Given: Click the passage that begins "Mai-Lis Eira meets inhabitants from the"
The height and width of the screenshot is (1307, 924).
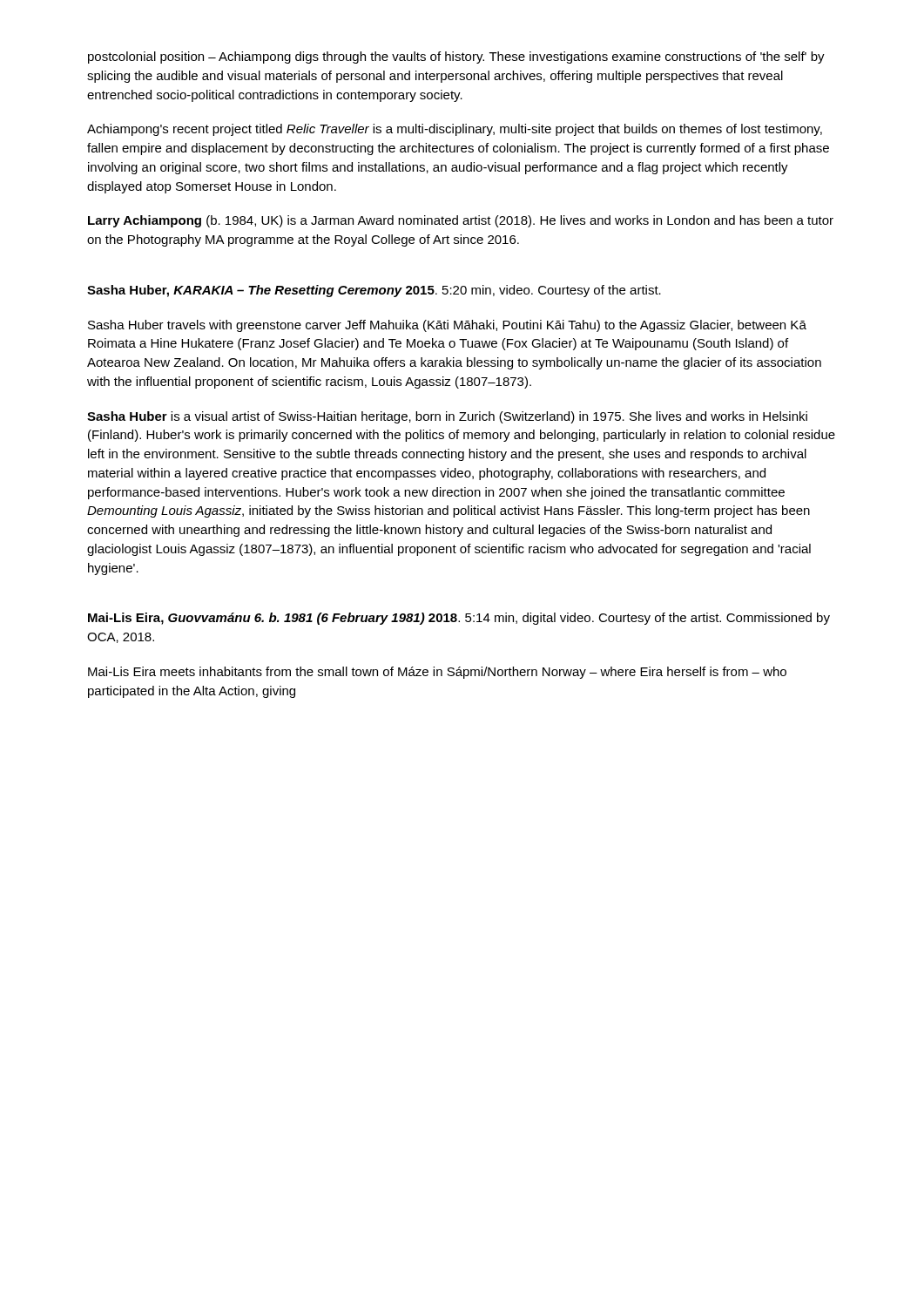Looking at the screenshot, I should [437, 681].
